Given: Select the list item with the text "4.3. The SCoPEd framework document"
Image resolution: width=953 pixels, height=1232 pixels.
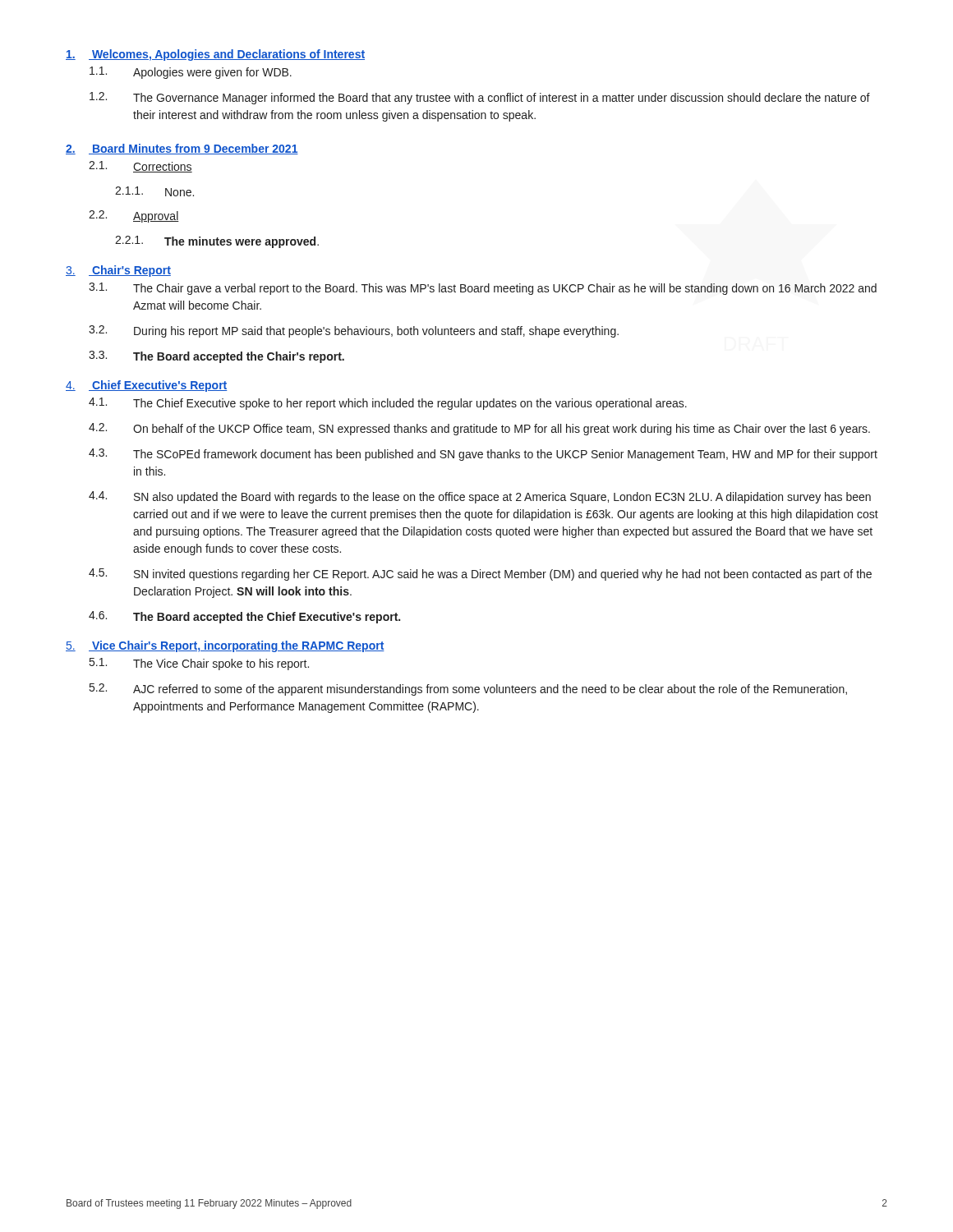Looking at the screenshot, I should tap(476, 463).
